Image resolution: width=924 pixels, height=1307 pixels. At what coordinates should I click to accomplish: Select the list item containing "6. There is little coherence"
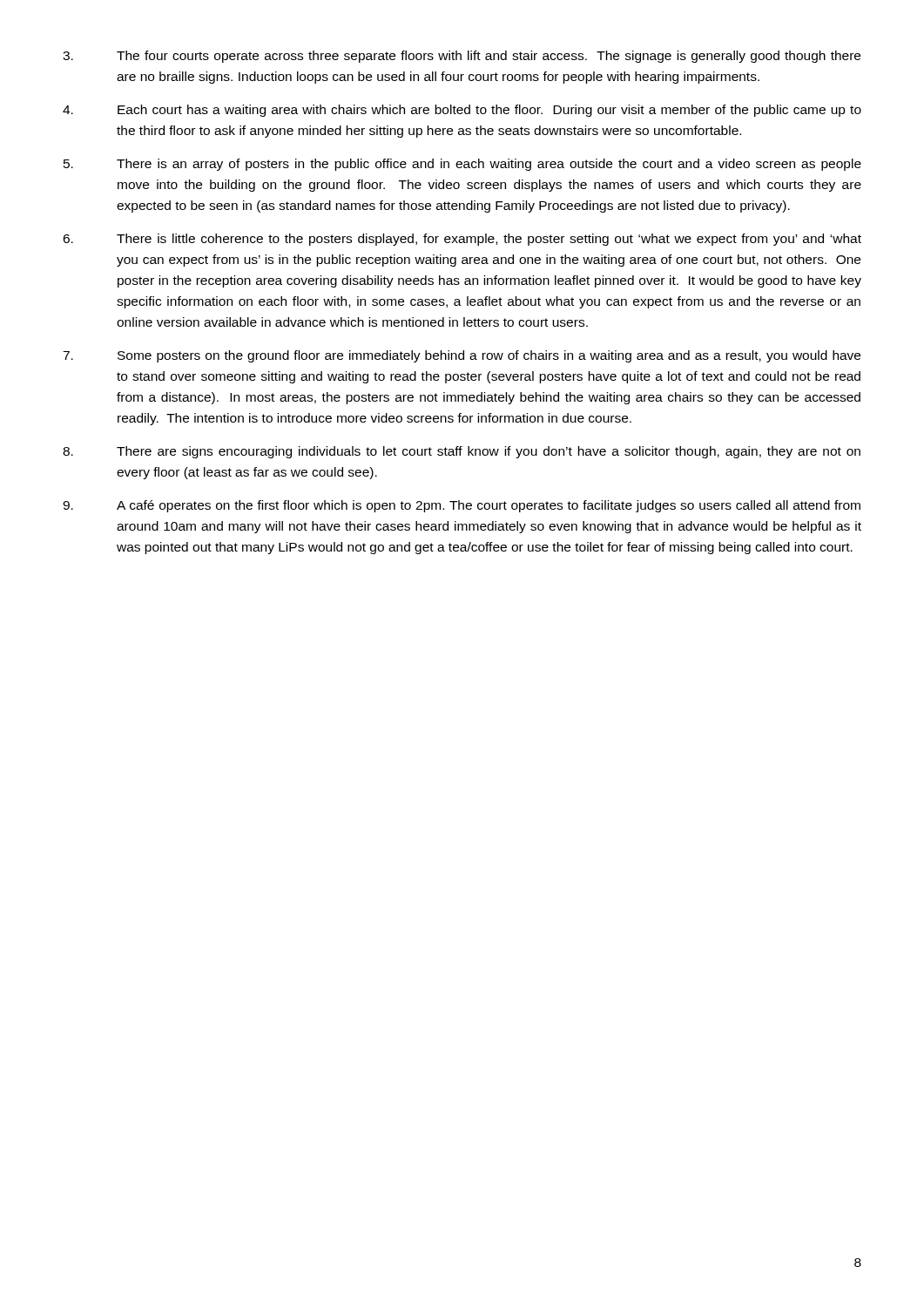462,281
